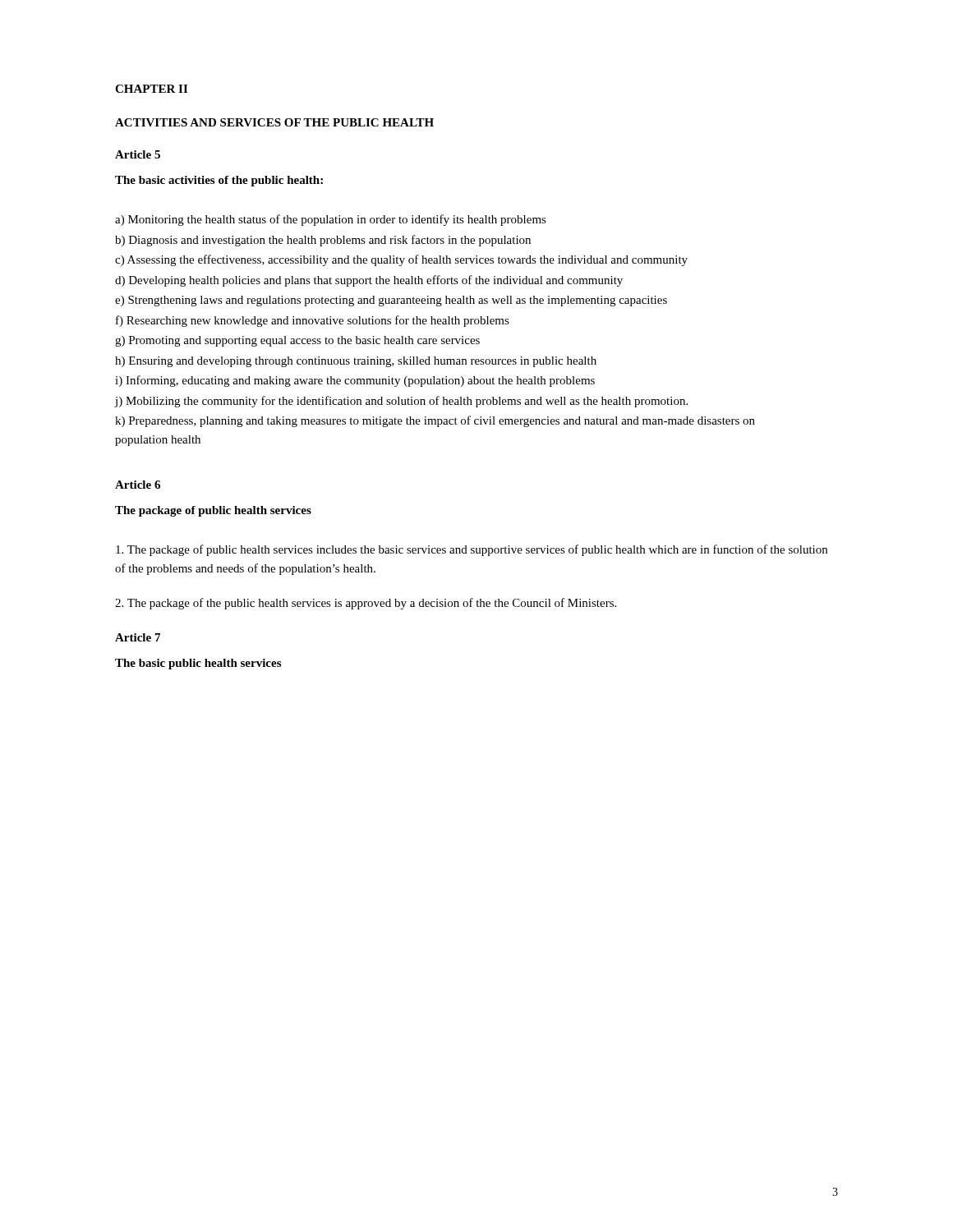
Task: Point to the text starting "b) Diagnosis and"
Action: coord(323,239)
